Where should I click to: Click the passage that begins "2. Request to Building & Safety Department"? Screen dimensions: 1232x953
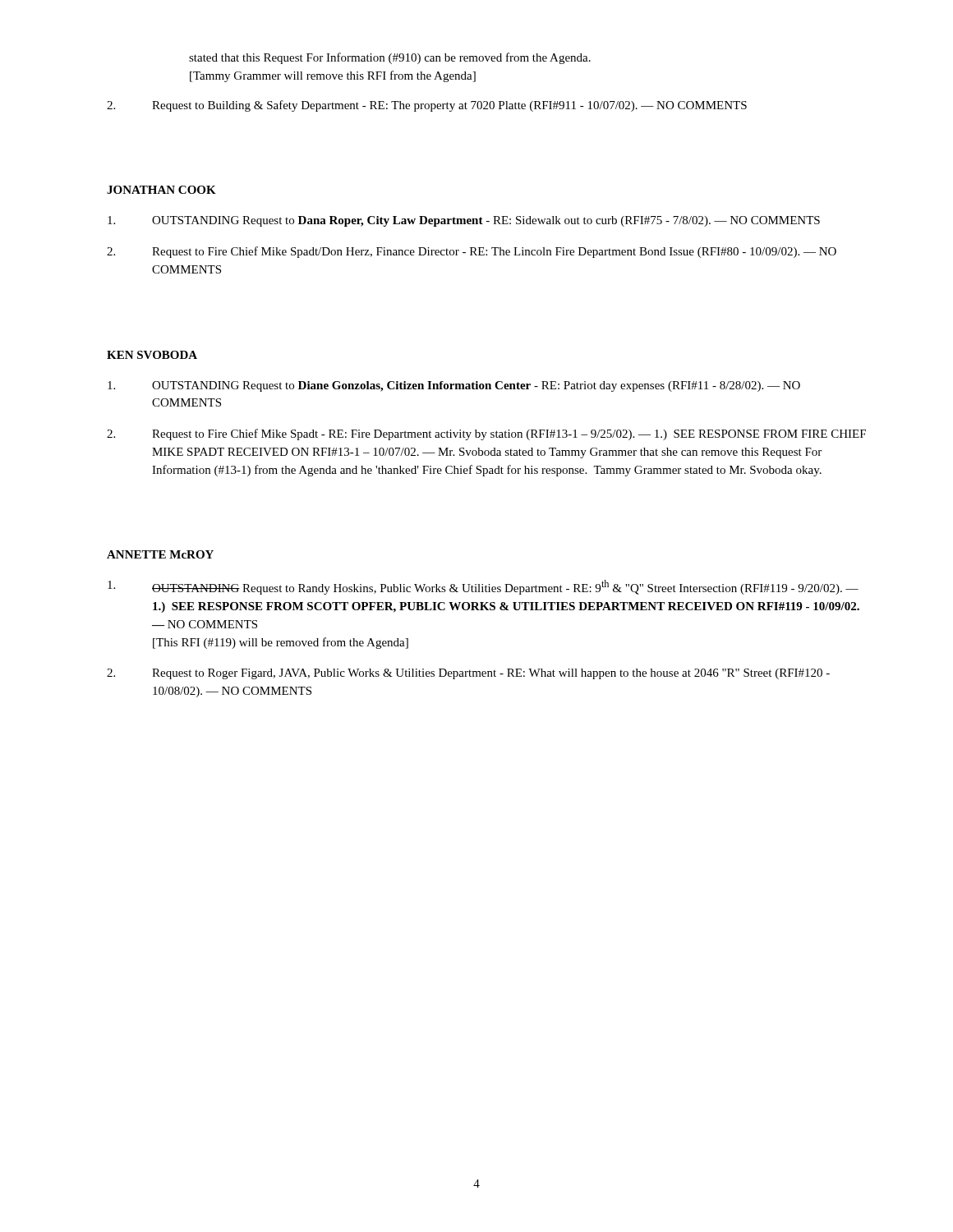489,105
